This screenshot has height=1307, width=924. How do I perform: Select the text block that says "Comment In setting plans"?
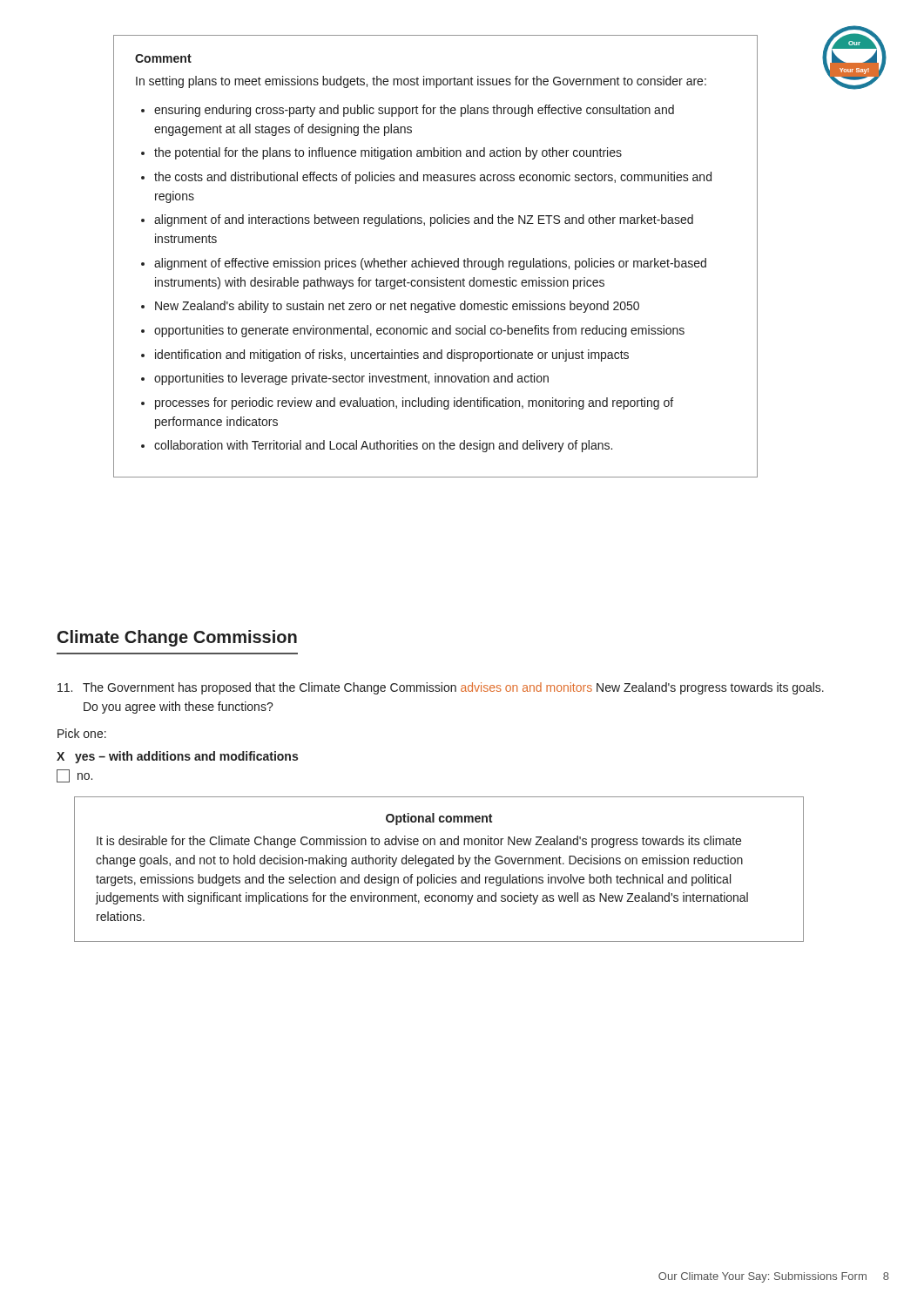435,254
